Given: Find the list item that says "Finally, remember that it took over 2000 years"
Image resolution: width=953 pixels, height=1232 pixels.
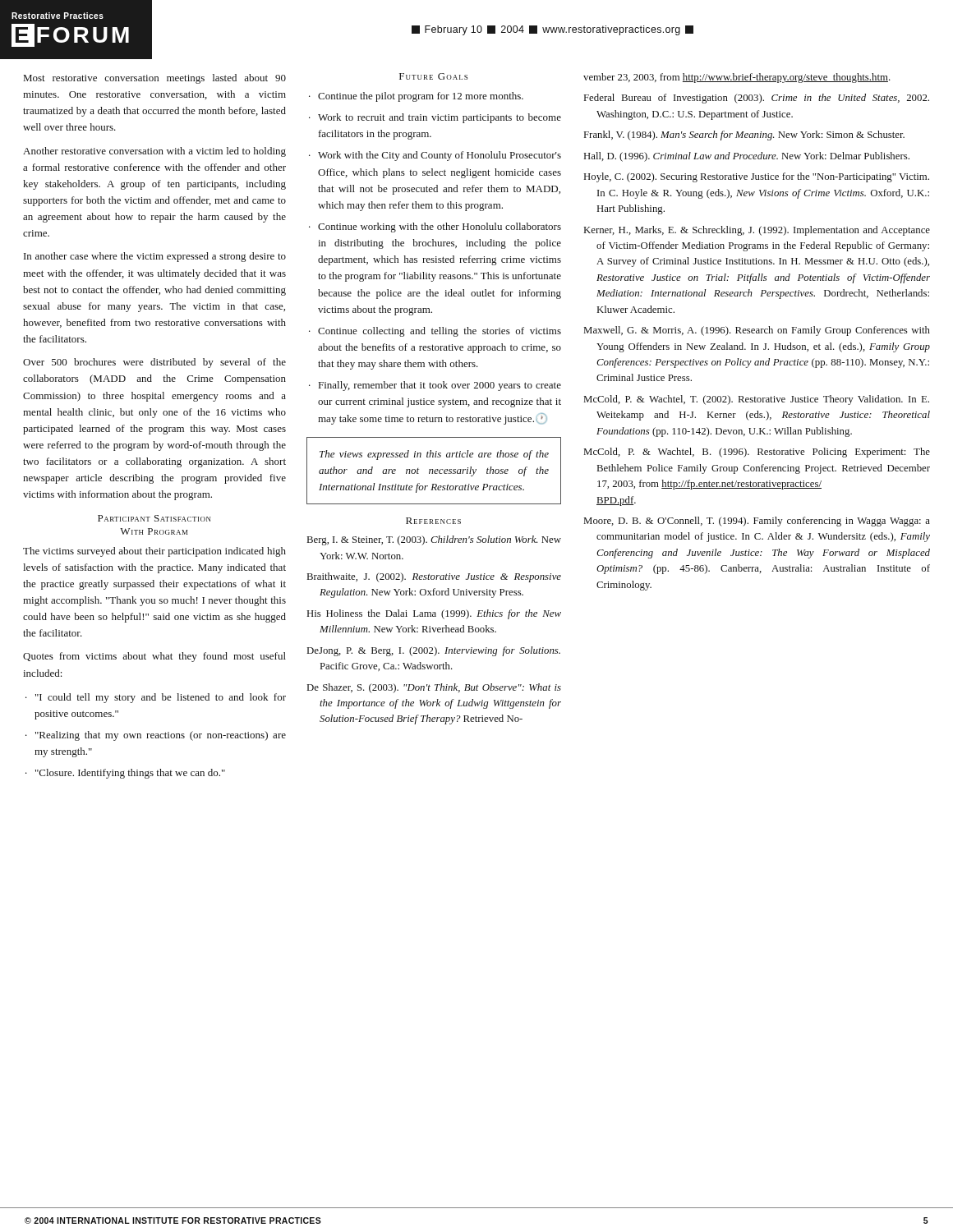Looking at the screenshot, I should [440, 402].
